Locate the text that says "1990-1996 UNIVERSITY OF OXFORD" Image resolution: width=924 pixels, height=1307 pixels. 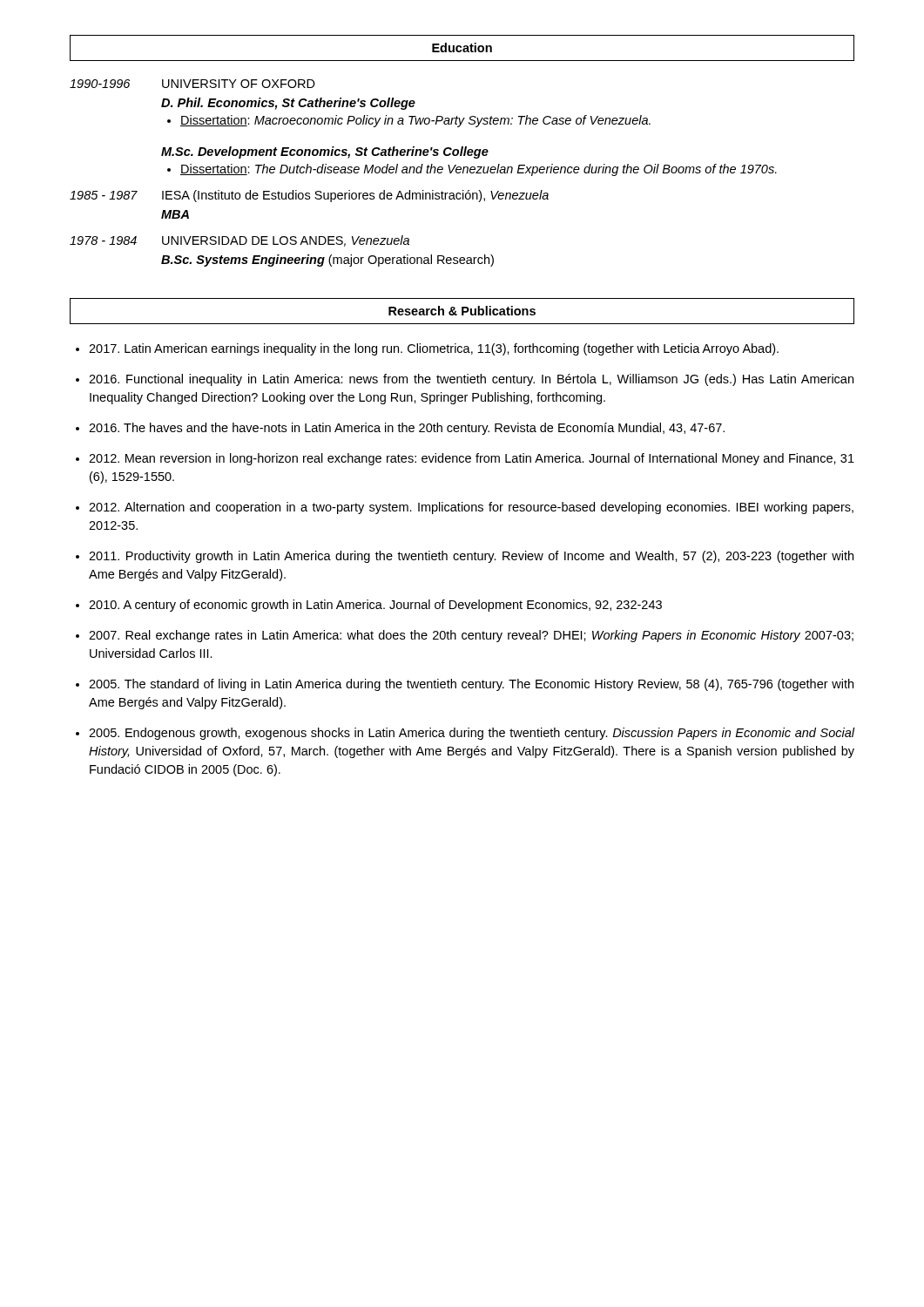192,84
